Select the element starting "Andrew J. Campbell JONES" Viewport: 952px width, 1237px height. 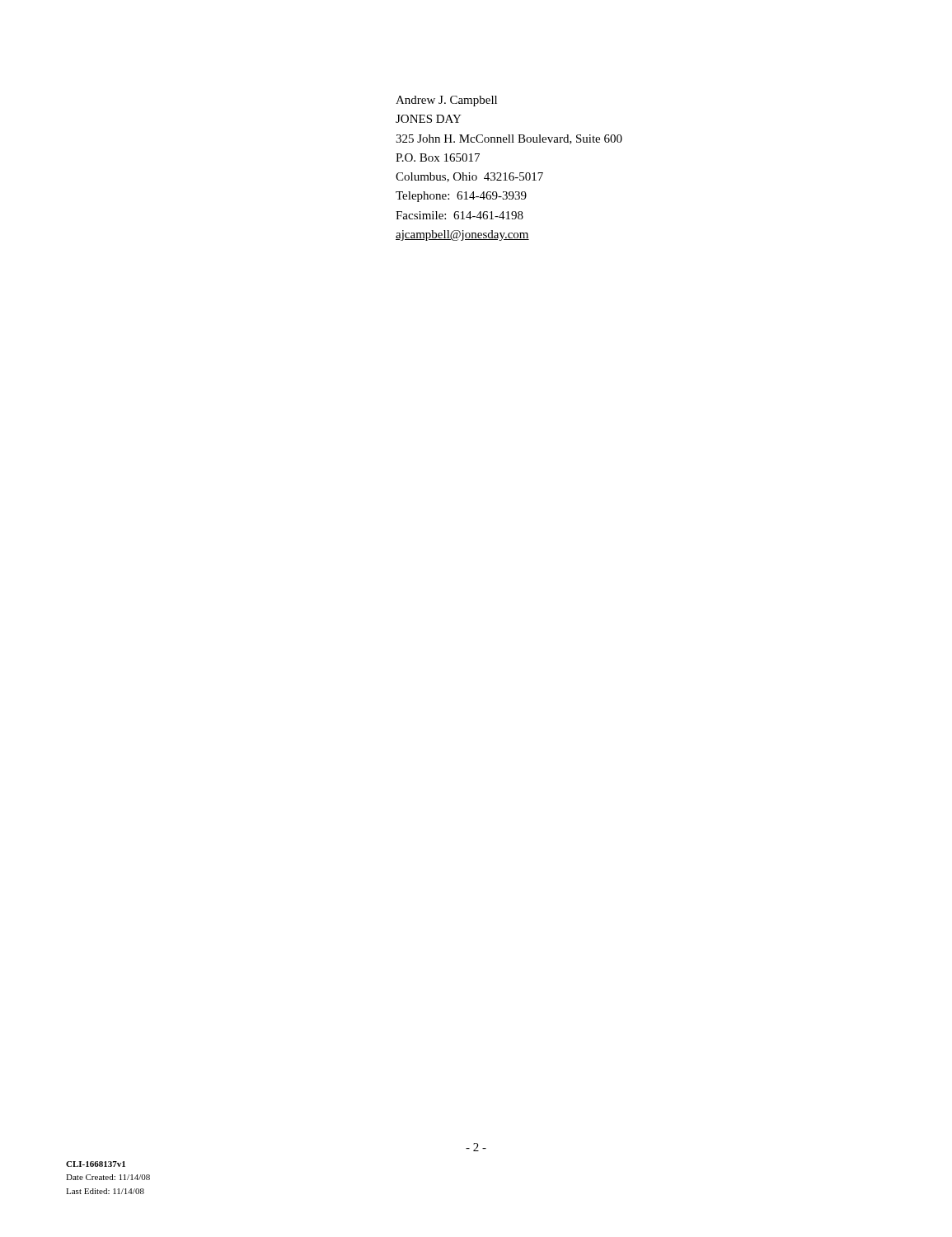(x=509, y=167)
